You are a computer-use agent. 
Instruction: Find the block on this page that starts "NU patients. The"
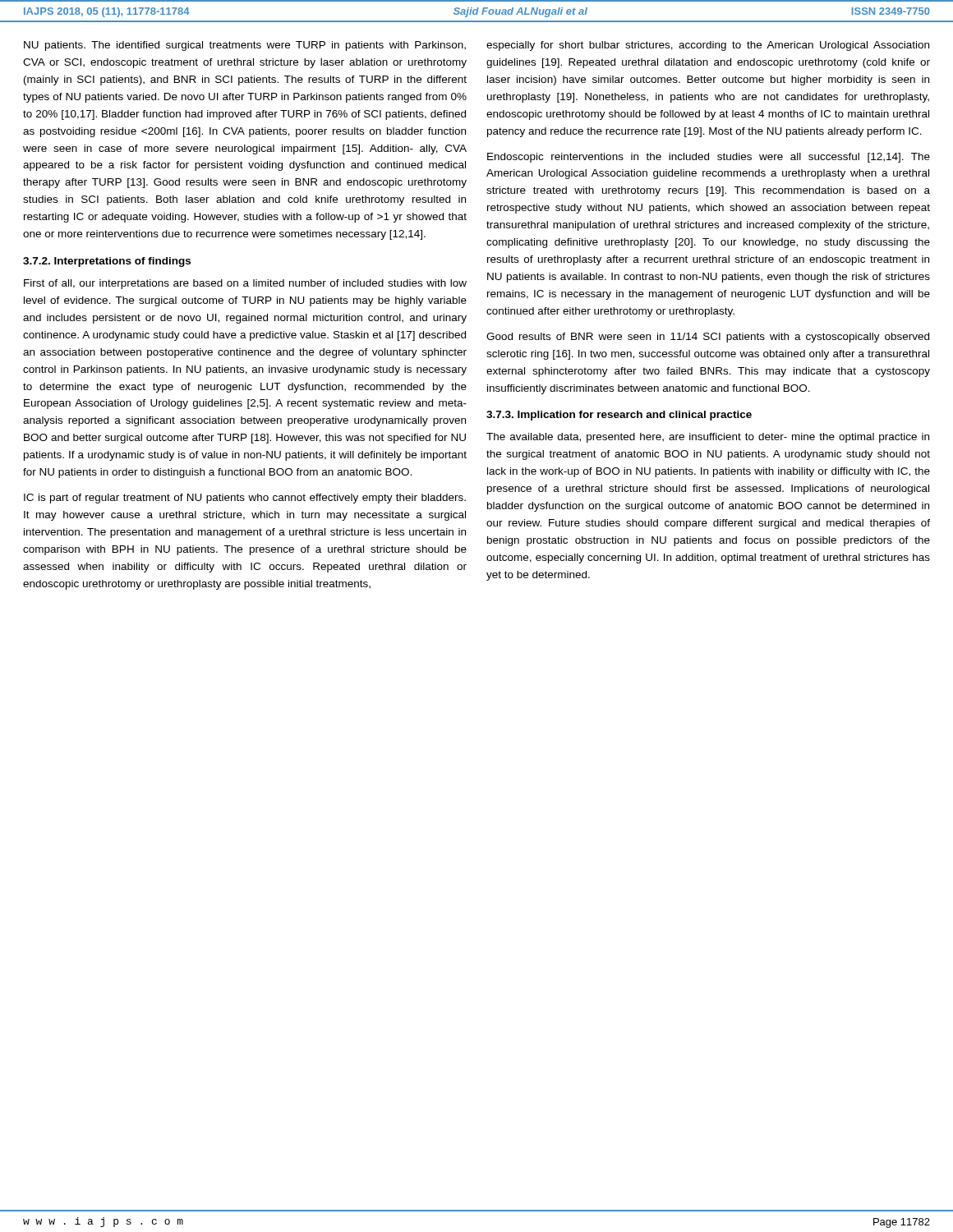(x=245, y=140)
